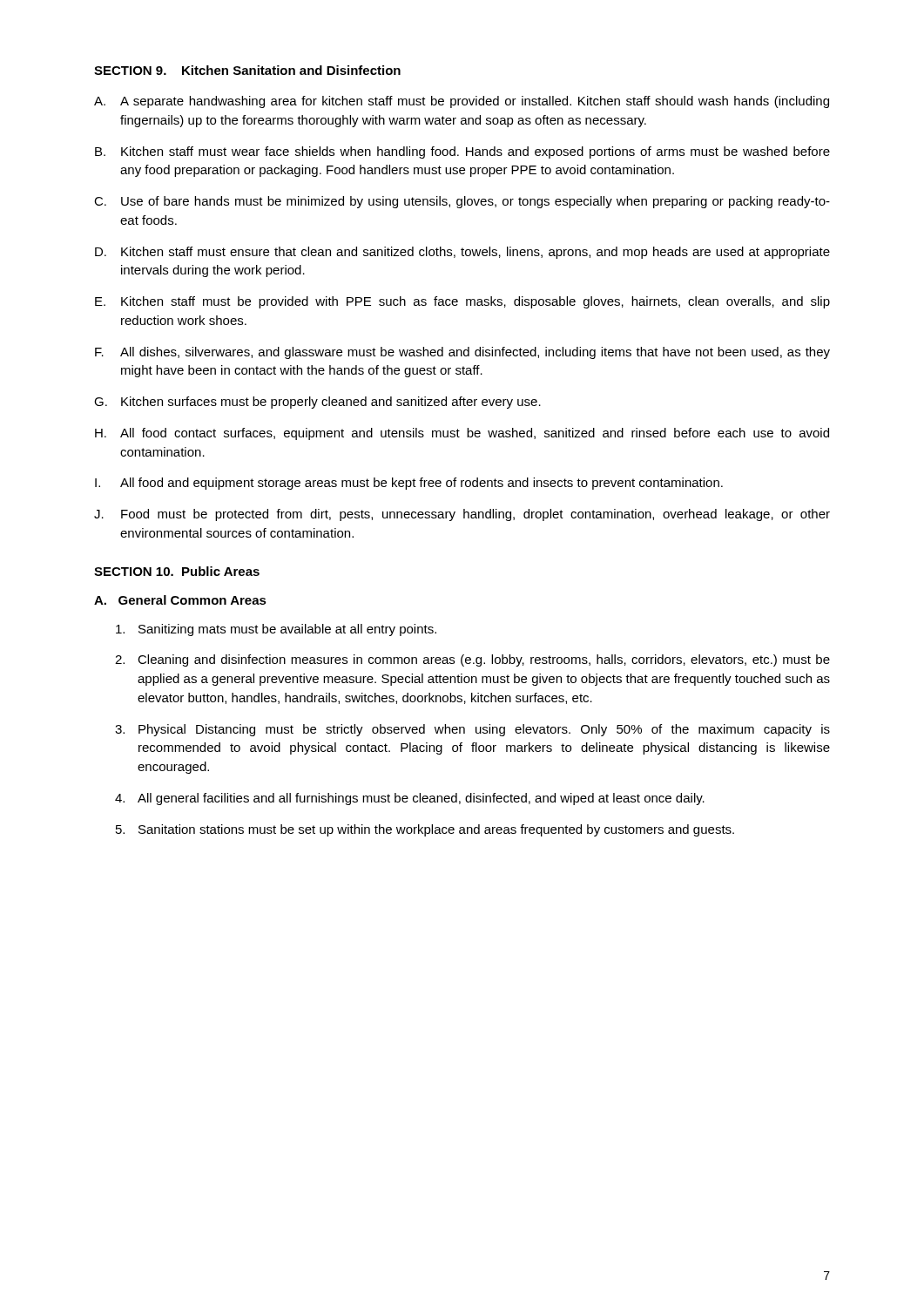
Task: Locate the section header that reads "A. General Common Areas"
Action: [180, 599]
